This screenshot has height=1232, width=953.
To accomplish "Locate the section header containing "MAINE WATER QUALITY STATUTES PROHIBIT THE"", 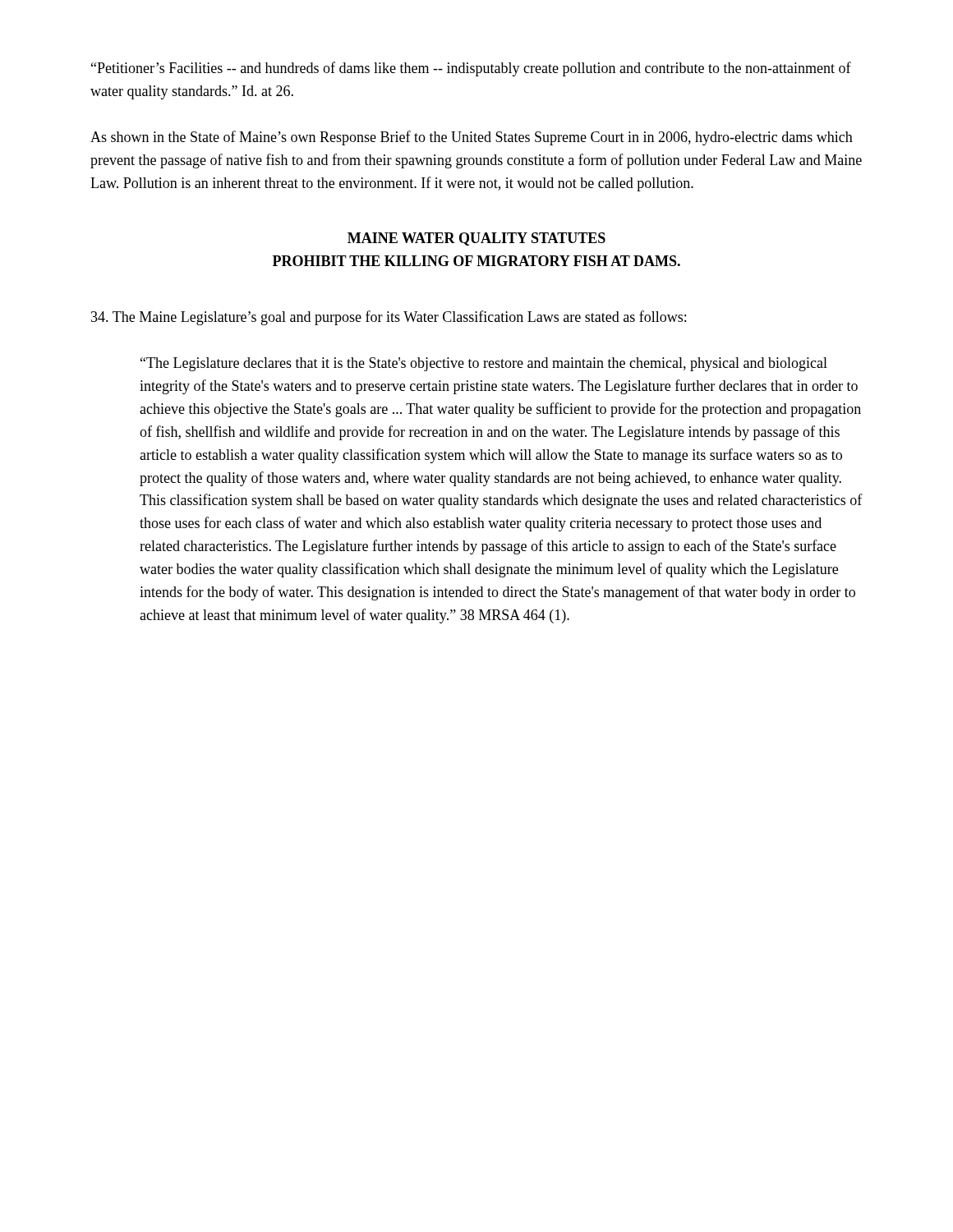I will tap(476, 250).
